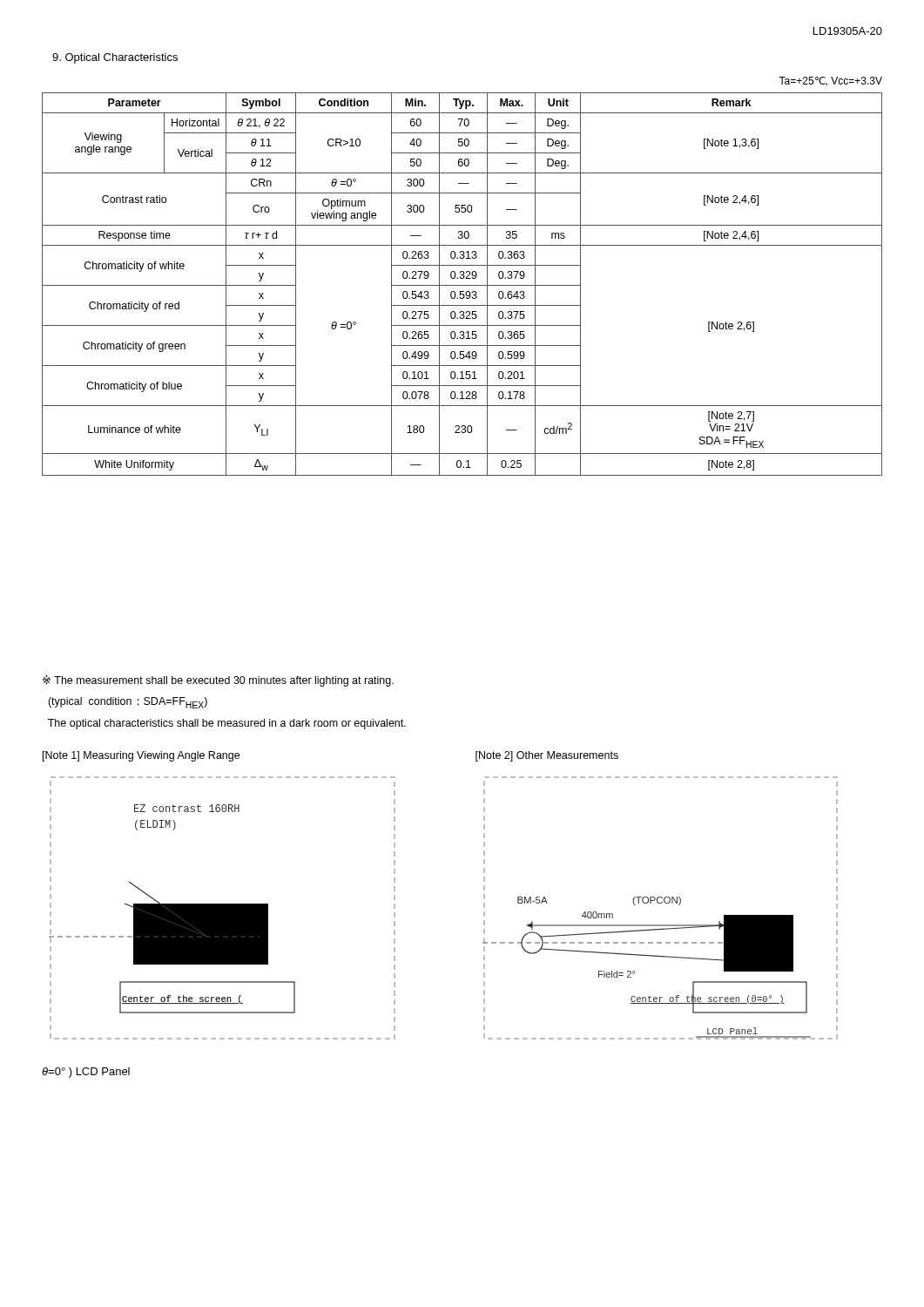The image size is (924, 1307).
Task: Find the text that says "Ta=+25℃, Vcc=+3.3V"
Action: (831, 81)
